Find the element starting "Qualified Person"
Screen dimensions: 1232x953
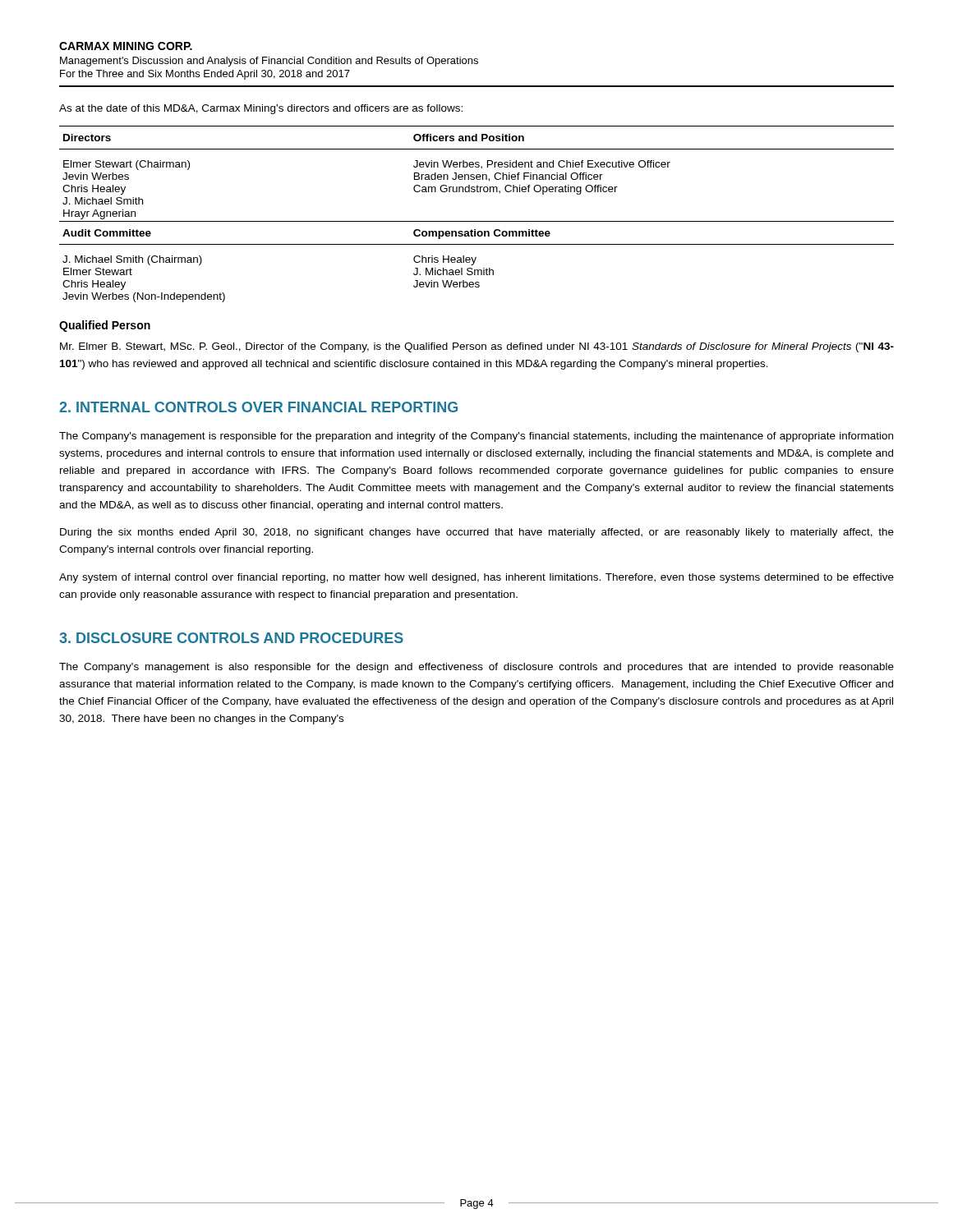[105, 325]
